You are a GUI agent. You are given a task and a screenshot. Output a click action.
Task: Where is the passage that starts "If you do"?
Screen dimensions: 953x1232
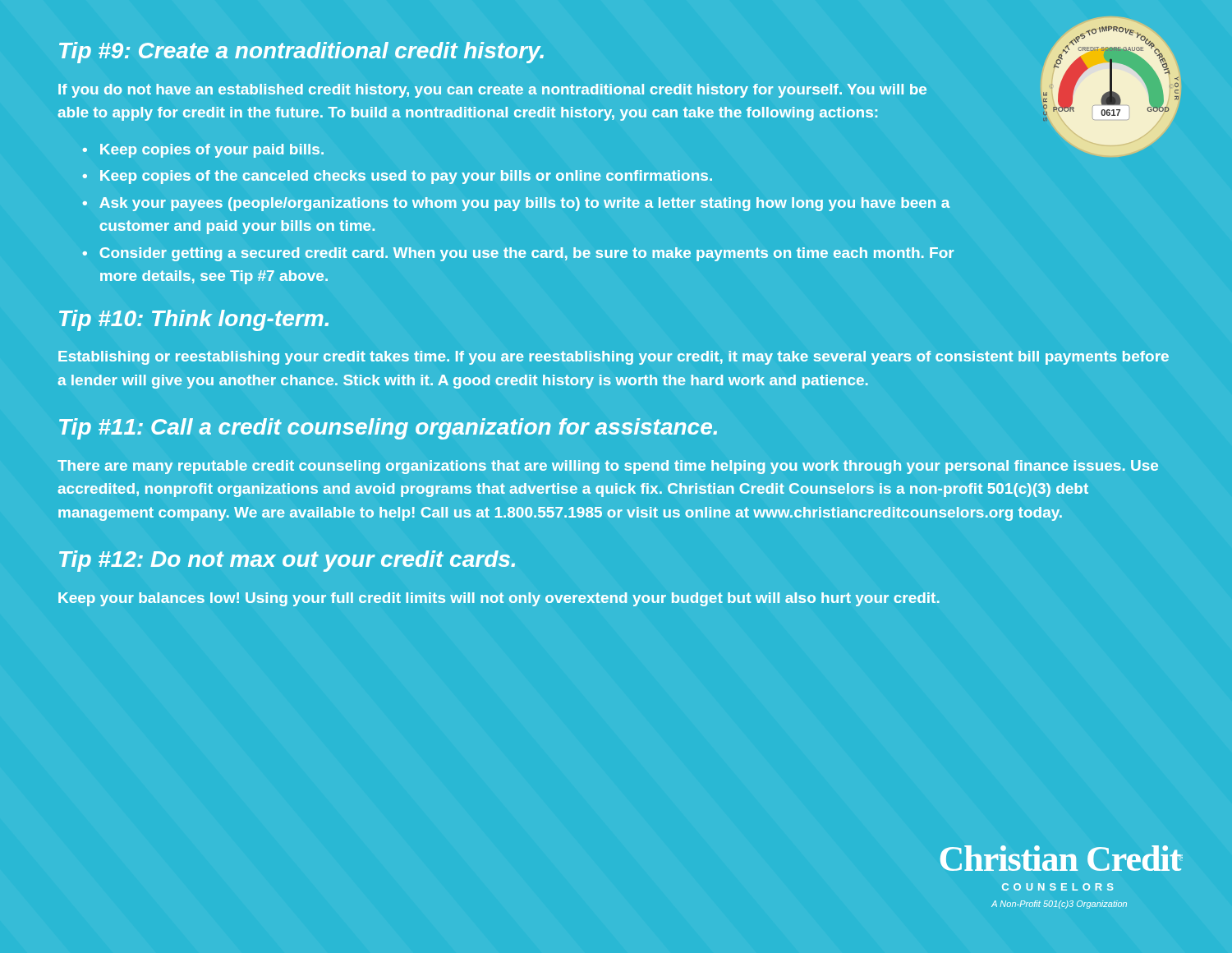pos(492,100)
